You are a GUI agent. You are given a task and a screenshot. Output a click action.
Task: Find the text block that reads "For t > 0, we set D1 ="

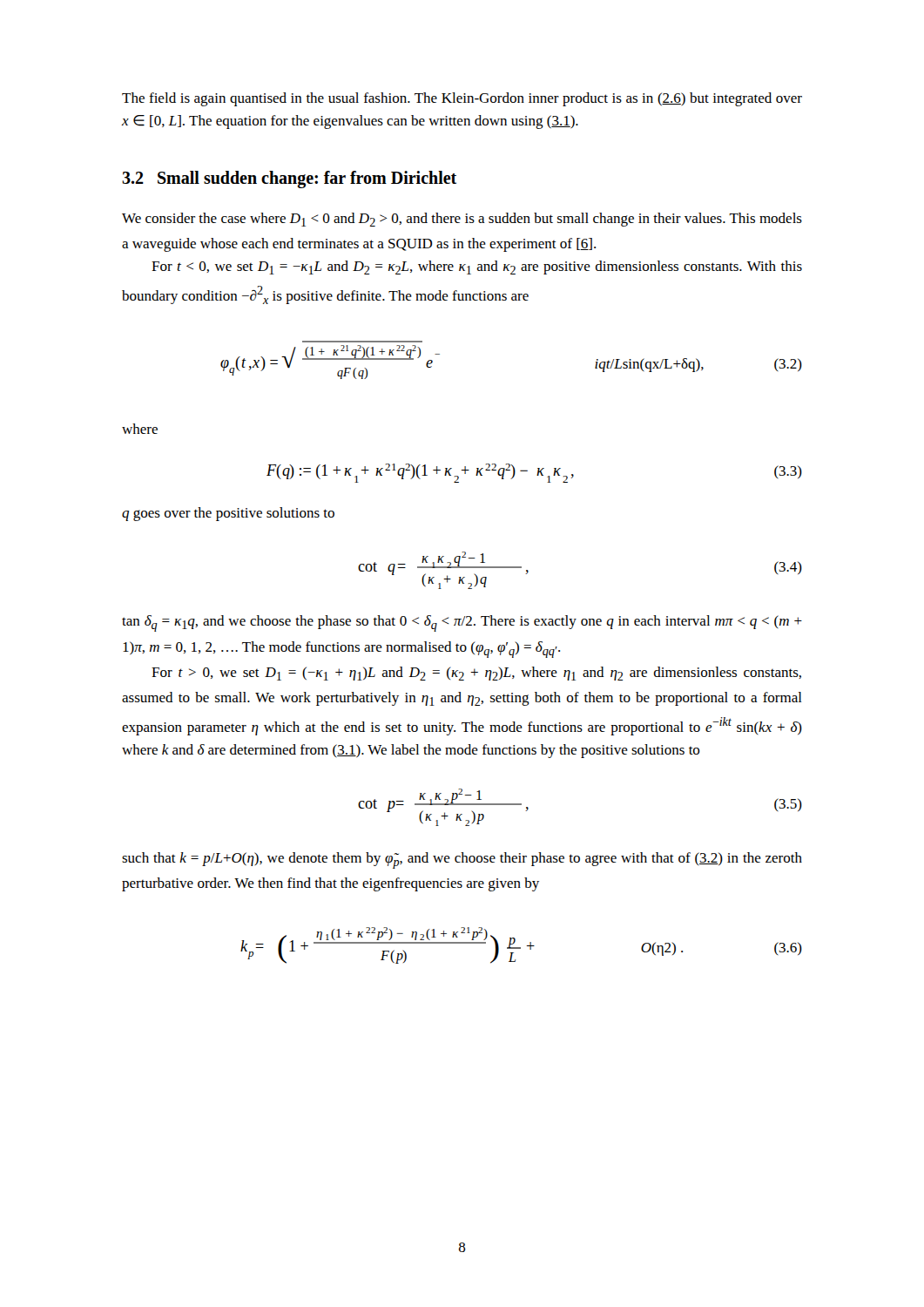click(462, 711)
